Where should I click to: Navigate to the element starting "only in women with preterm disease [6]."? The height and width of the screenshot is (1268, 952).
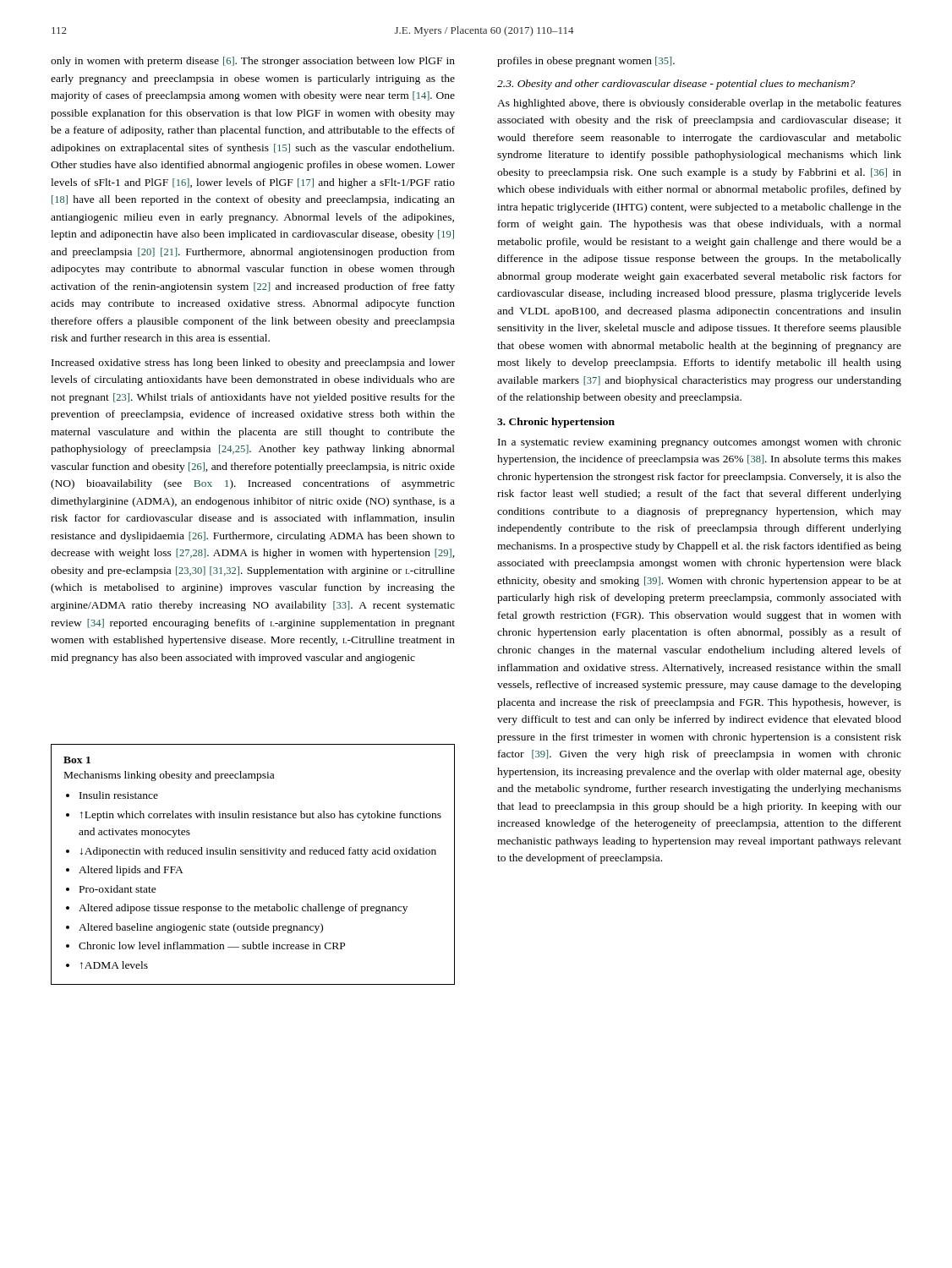253,359
